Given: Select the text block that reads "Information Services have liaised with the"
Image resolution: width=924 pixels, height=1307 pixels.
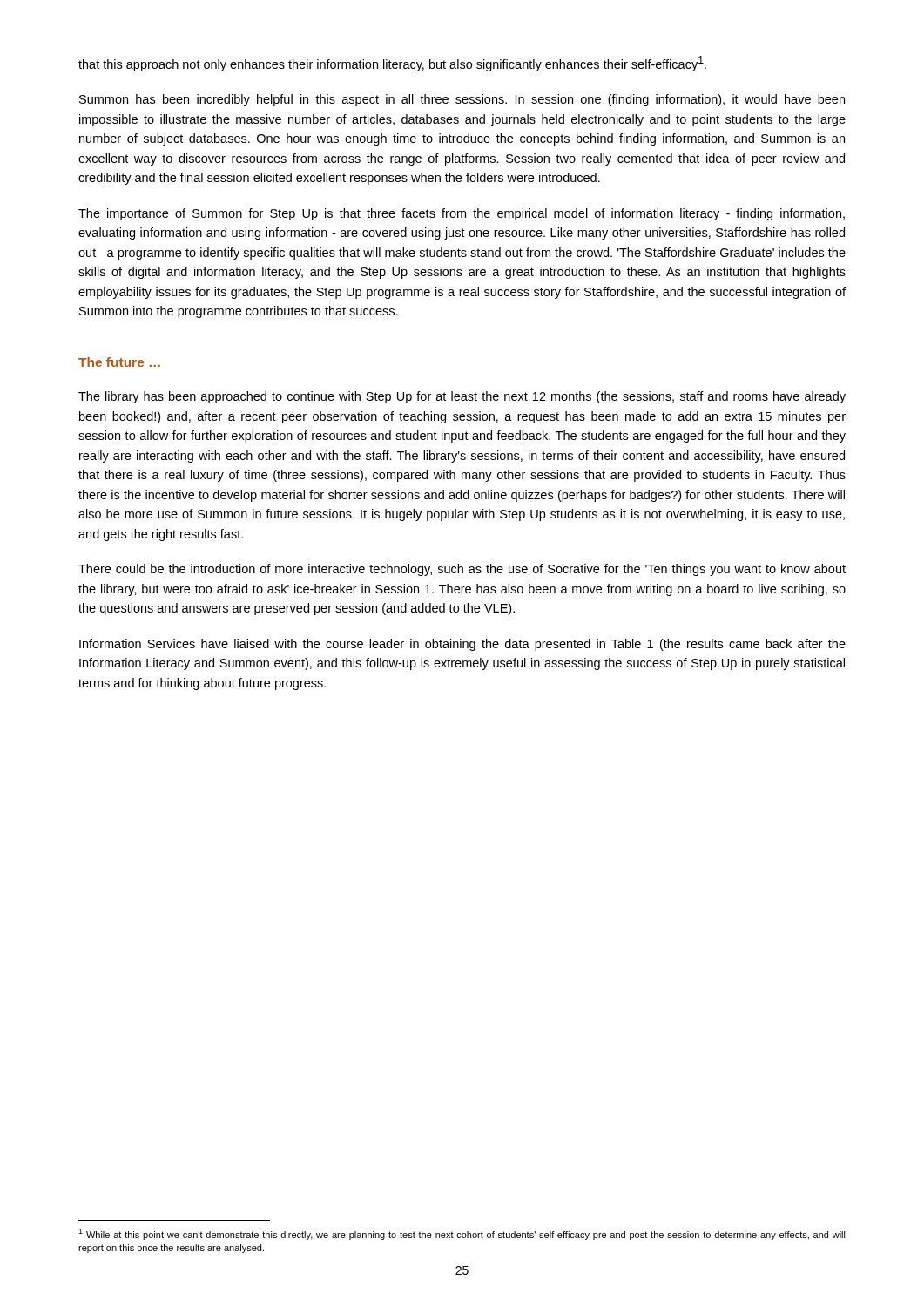Looking at the screenshot, I should pos(462,663).
